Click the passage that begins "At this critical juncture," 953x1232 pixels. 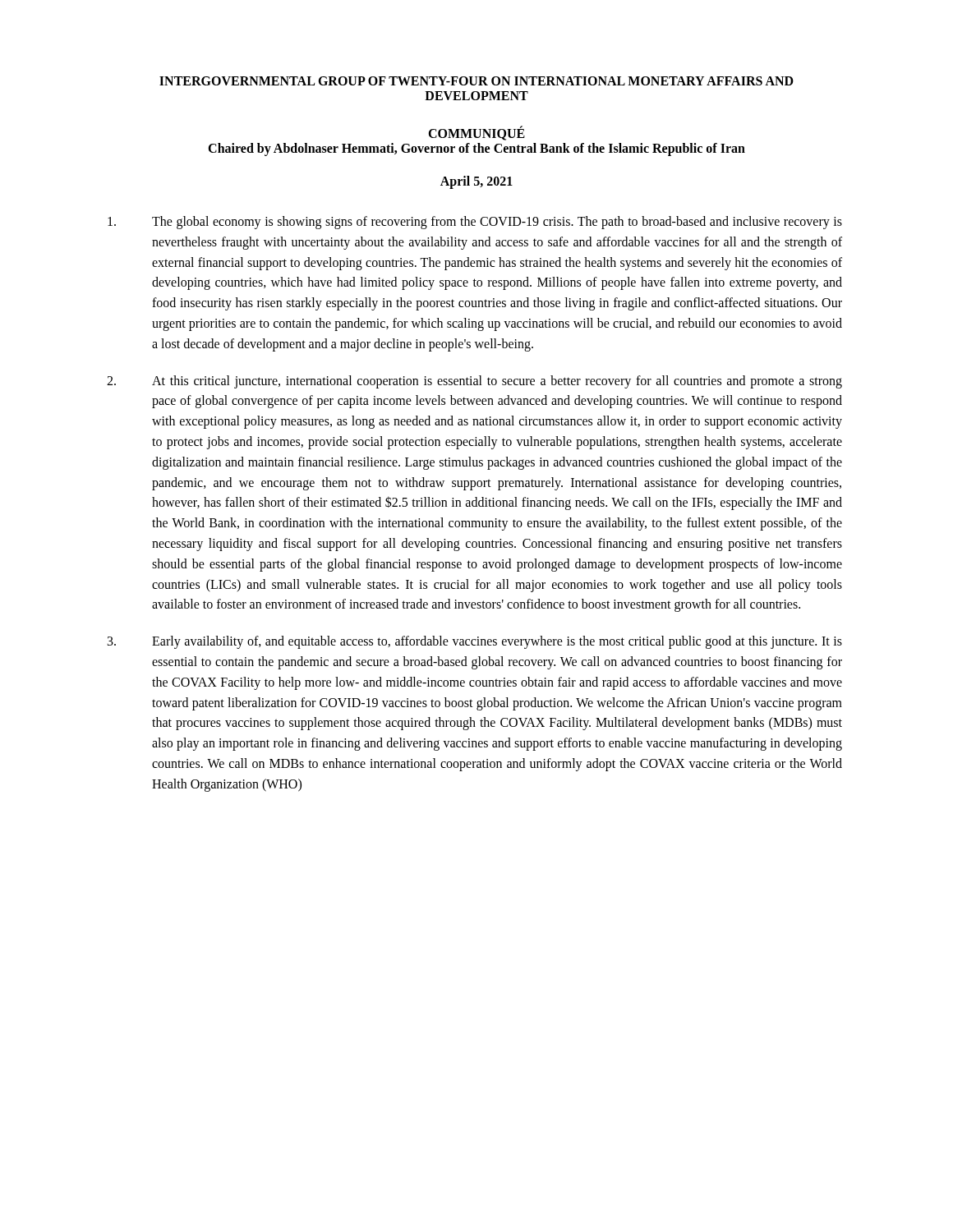pyautogui.click(x=474, y=493)
